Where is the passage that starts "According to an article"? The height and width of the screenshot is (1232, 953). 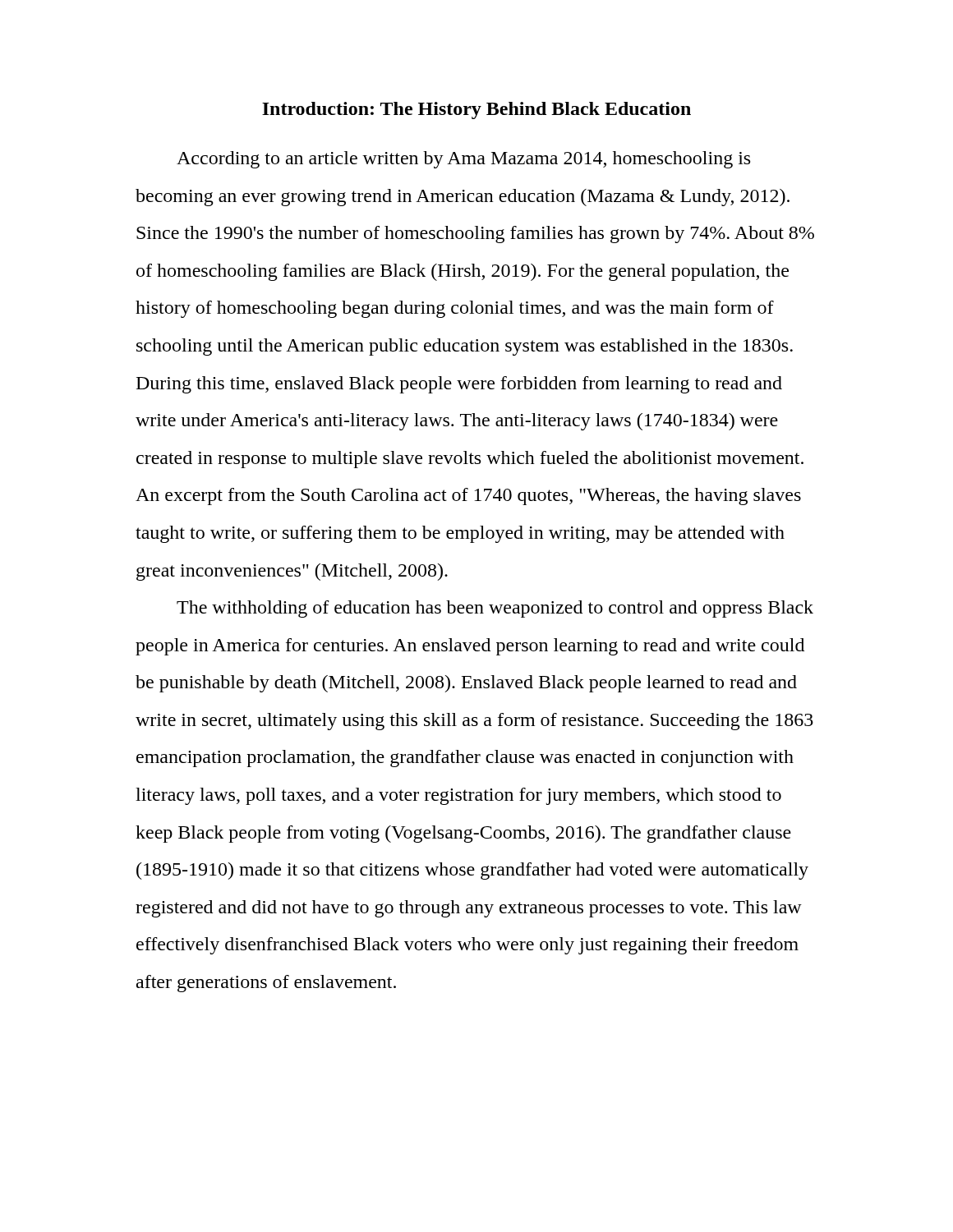(x=463, y=160)
